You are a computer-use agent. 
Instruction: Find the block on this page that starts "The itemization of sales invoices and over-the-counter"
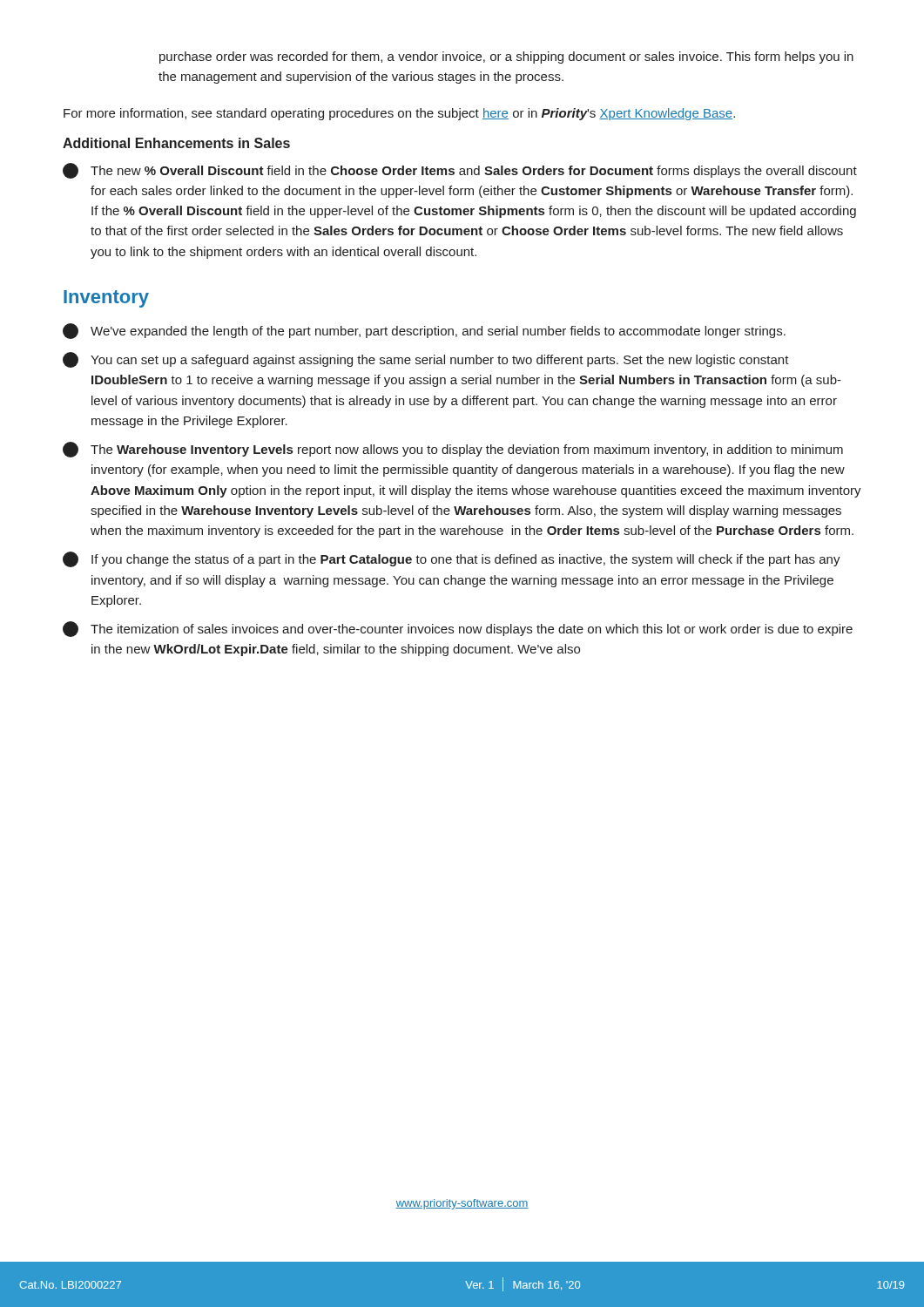click(462, 639)
